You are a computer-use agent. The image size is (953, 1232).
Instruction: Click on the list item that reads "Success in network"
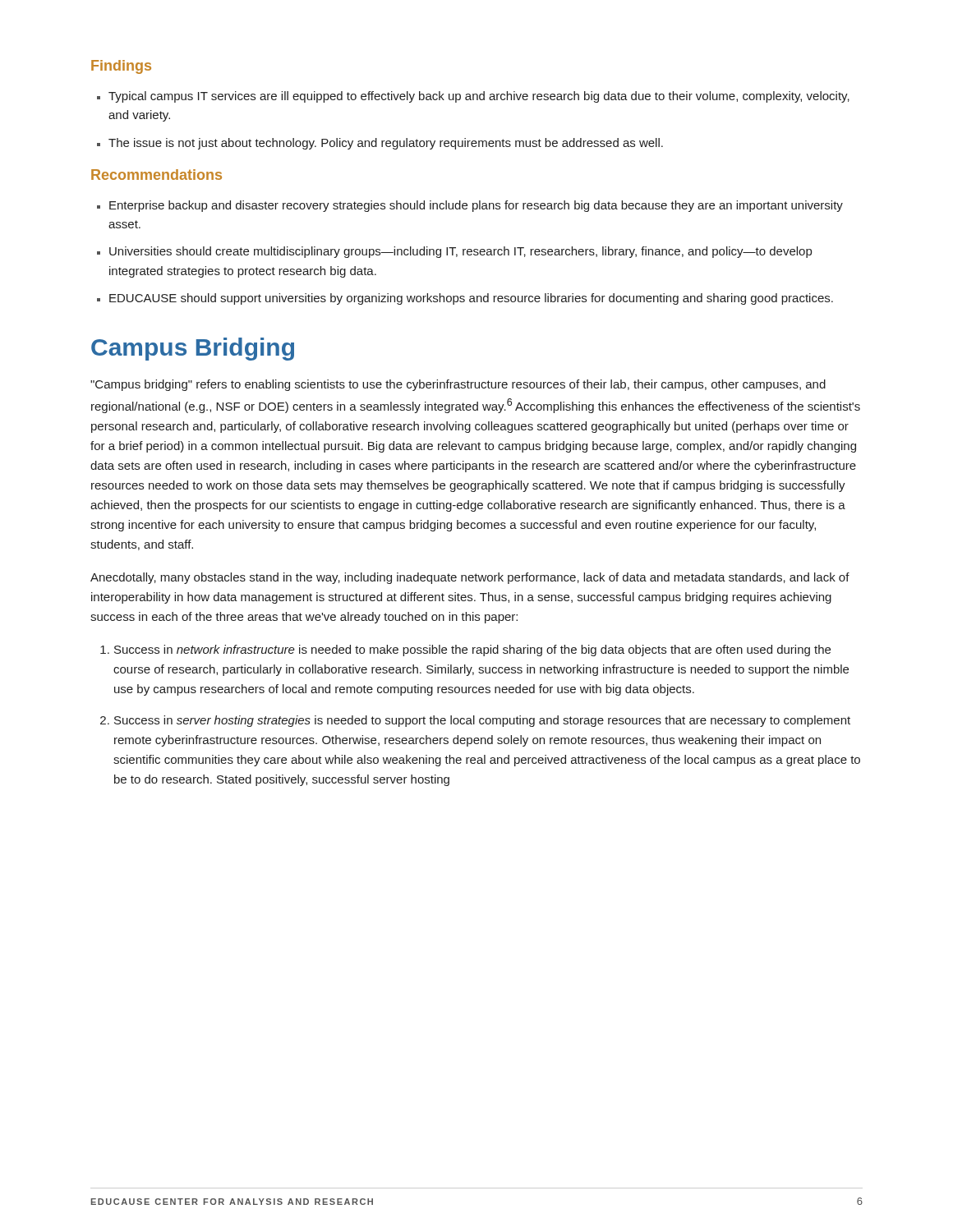[x=476, y=715]
